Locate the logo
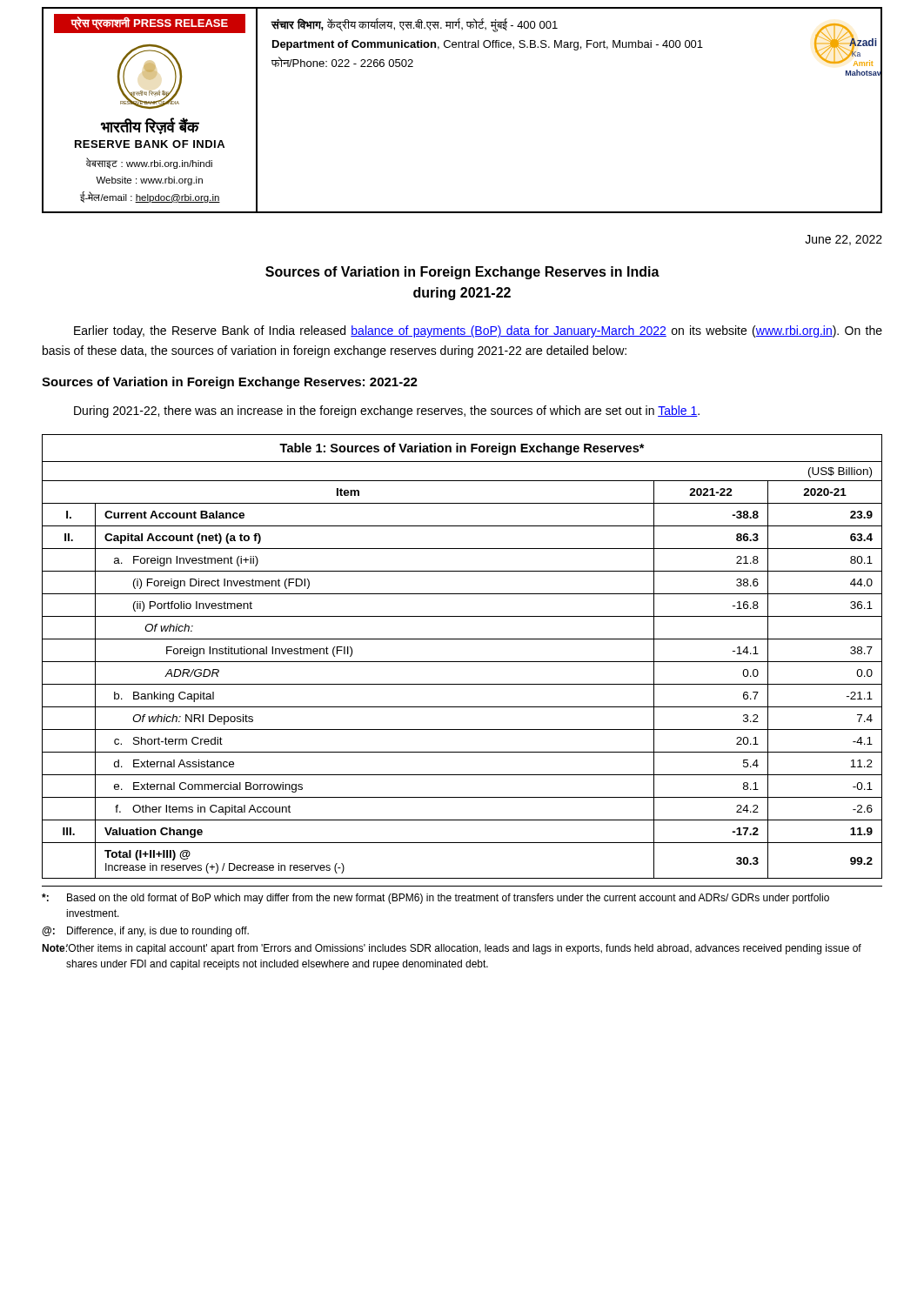The image size is (924, 1305). (x=843, y=52)
